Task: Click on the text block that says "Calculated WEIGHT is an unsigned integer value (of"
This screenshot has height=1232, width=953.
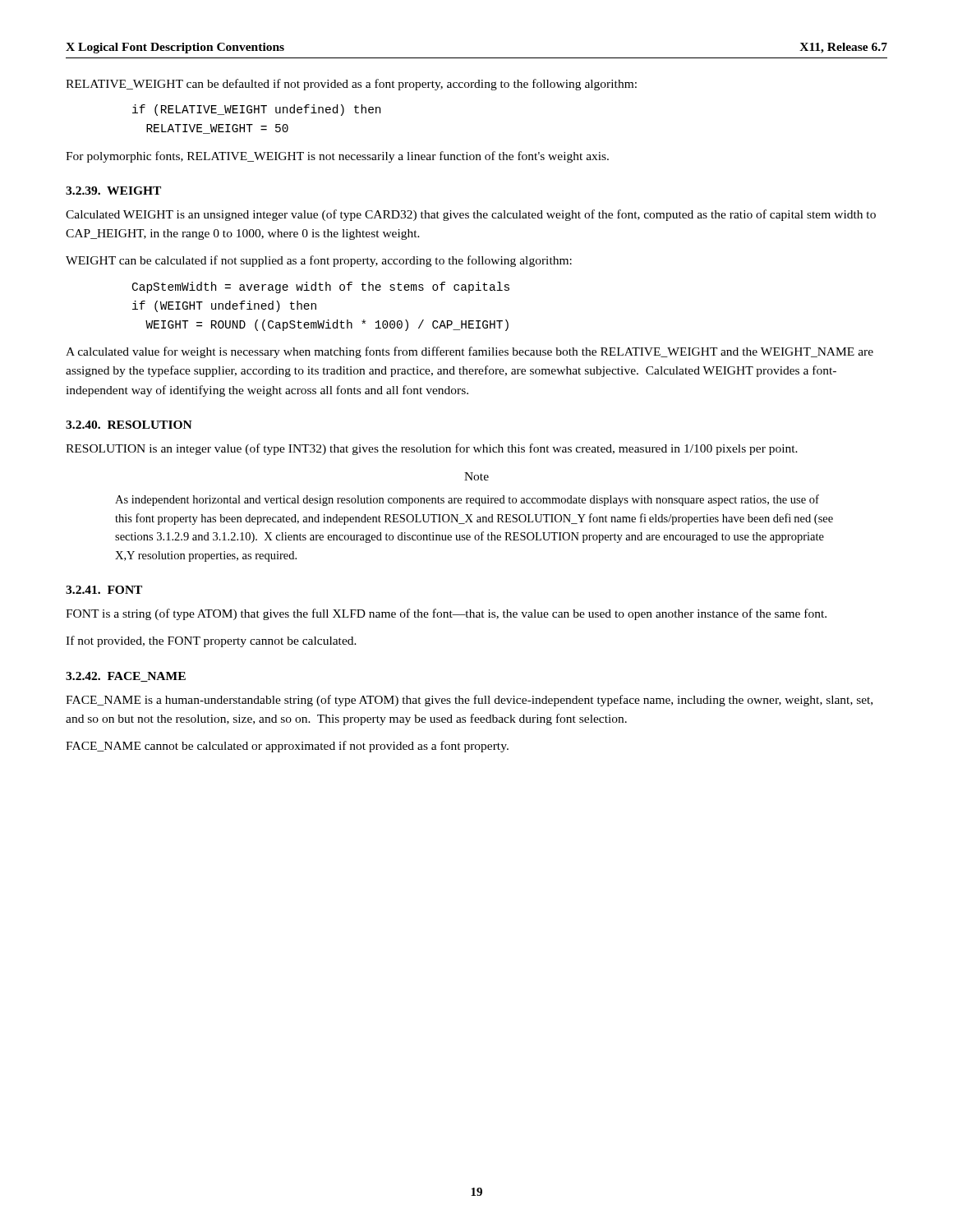Action: (471, 223)
